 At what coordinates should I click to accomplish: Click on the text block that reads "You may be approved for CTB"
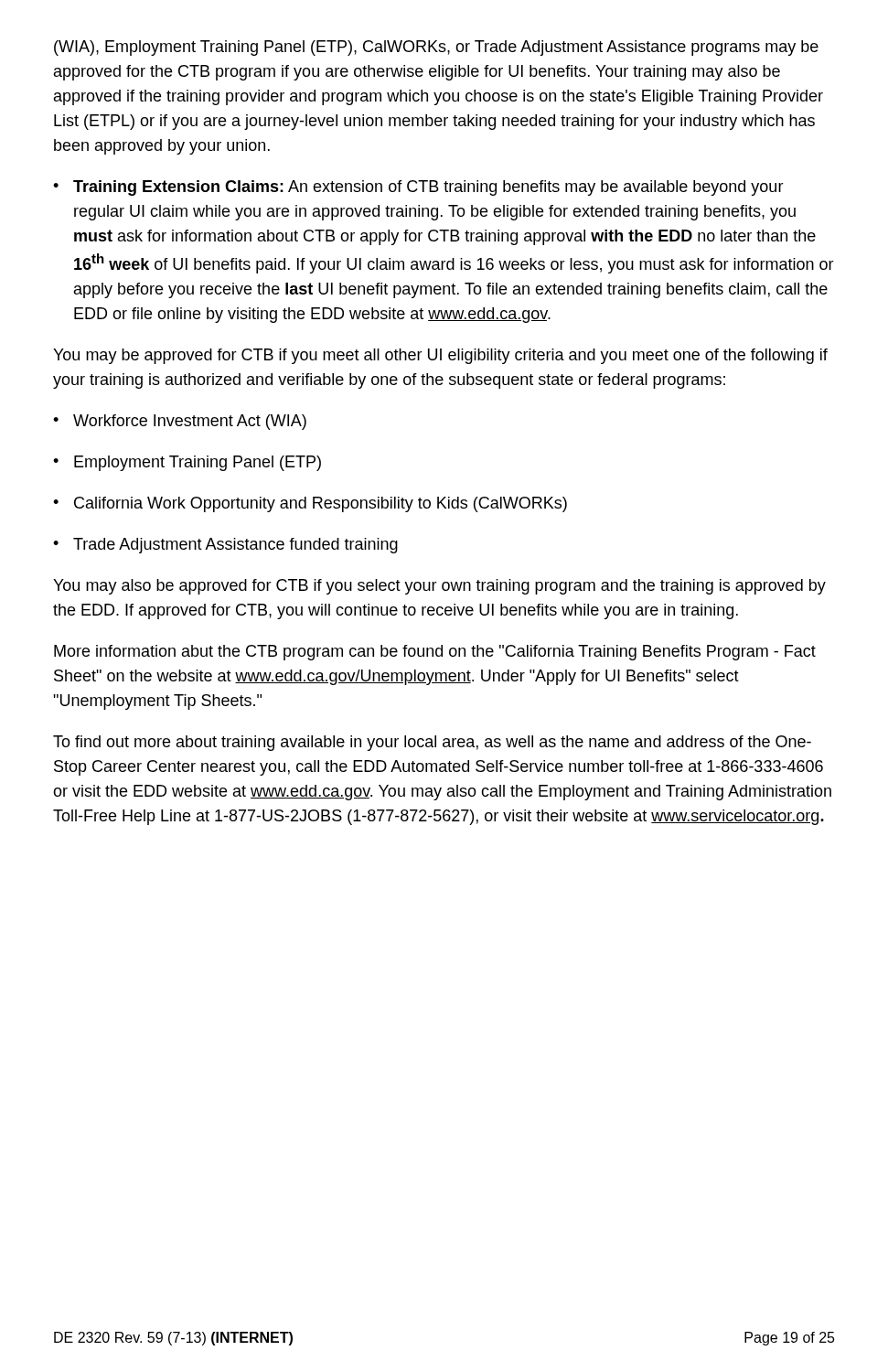pyautogui.click(x=444, y=368)
